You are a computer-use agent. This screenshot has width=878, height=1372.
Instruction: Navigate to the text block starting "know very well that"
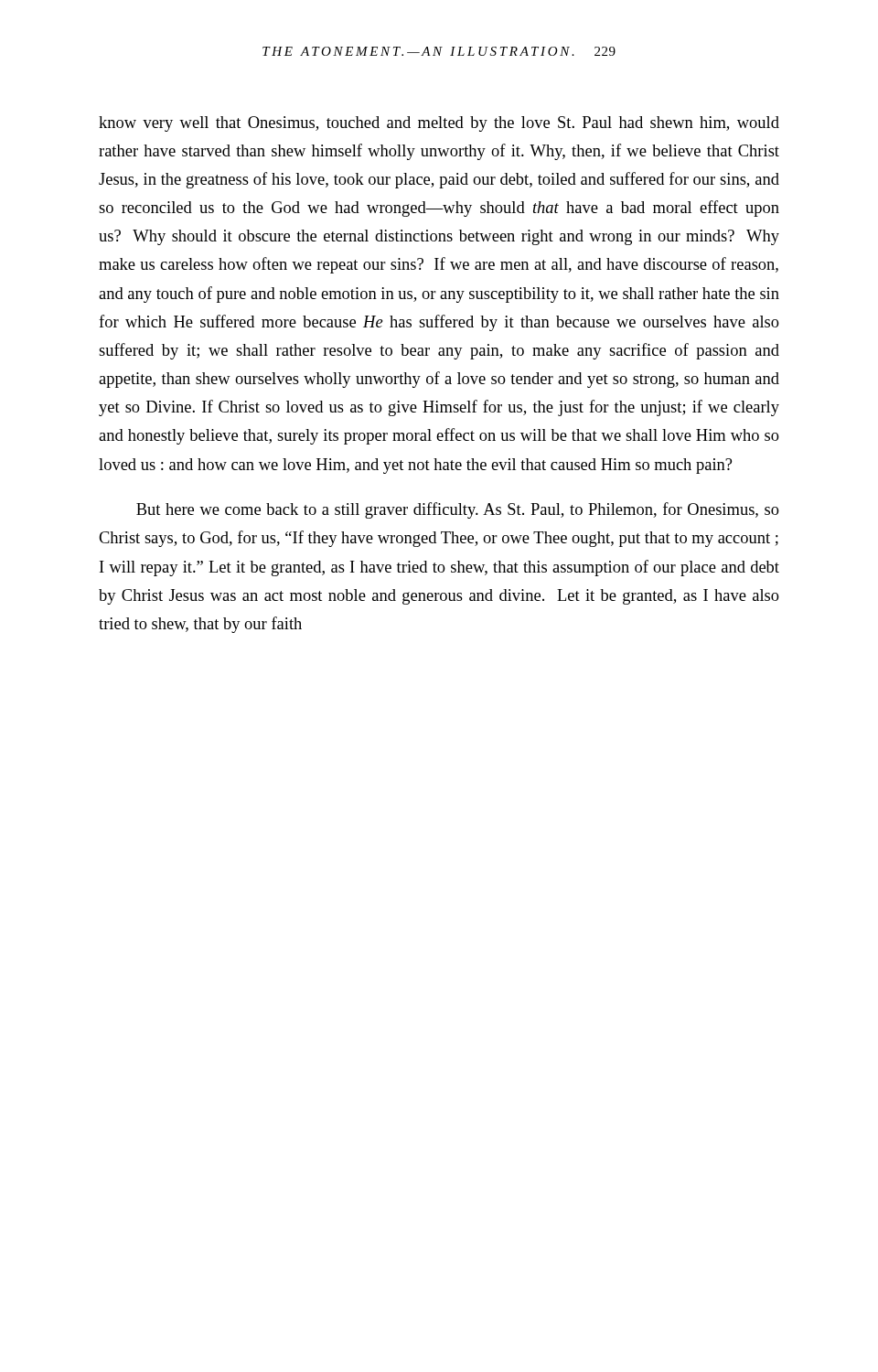click(439, 373)
